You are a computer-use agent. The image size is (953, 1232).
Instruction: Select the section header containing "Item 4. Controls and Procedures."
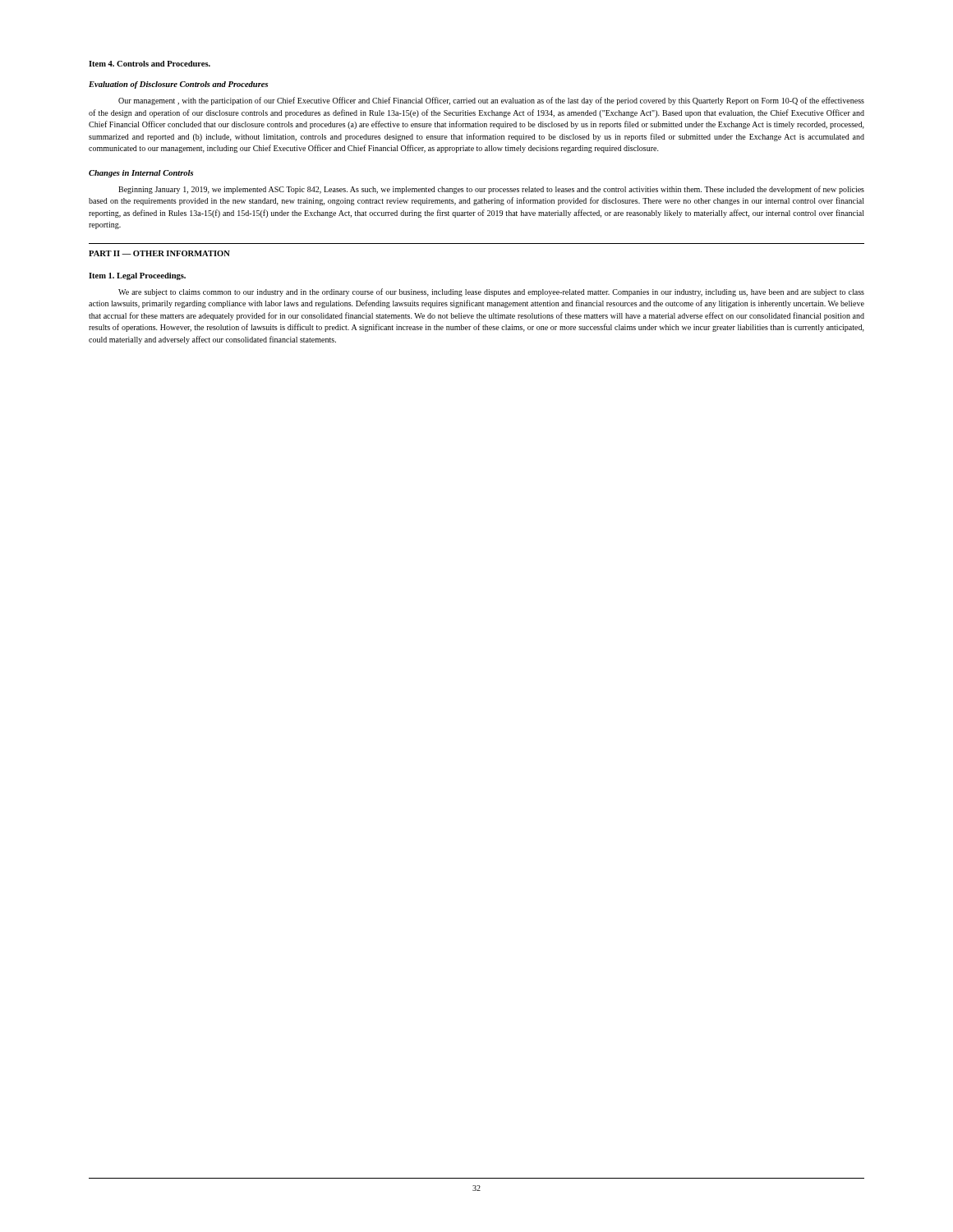click(150, 64)
